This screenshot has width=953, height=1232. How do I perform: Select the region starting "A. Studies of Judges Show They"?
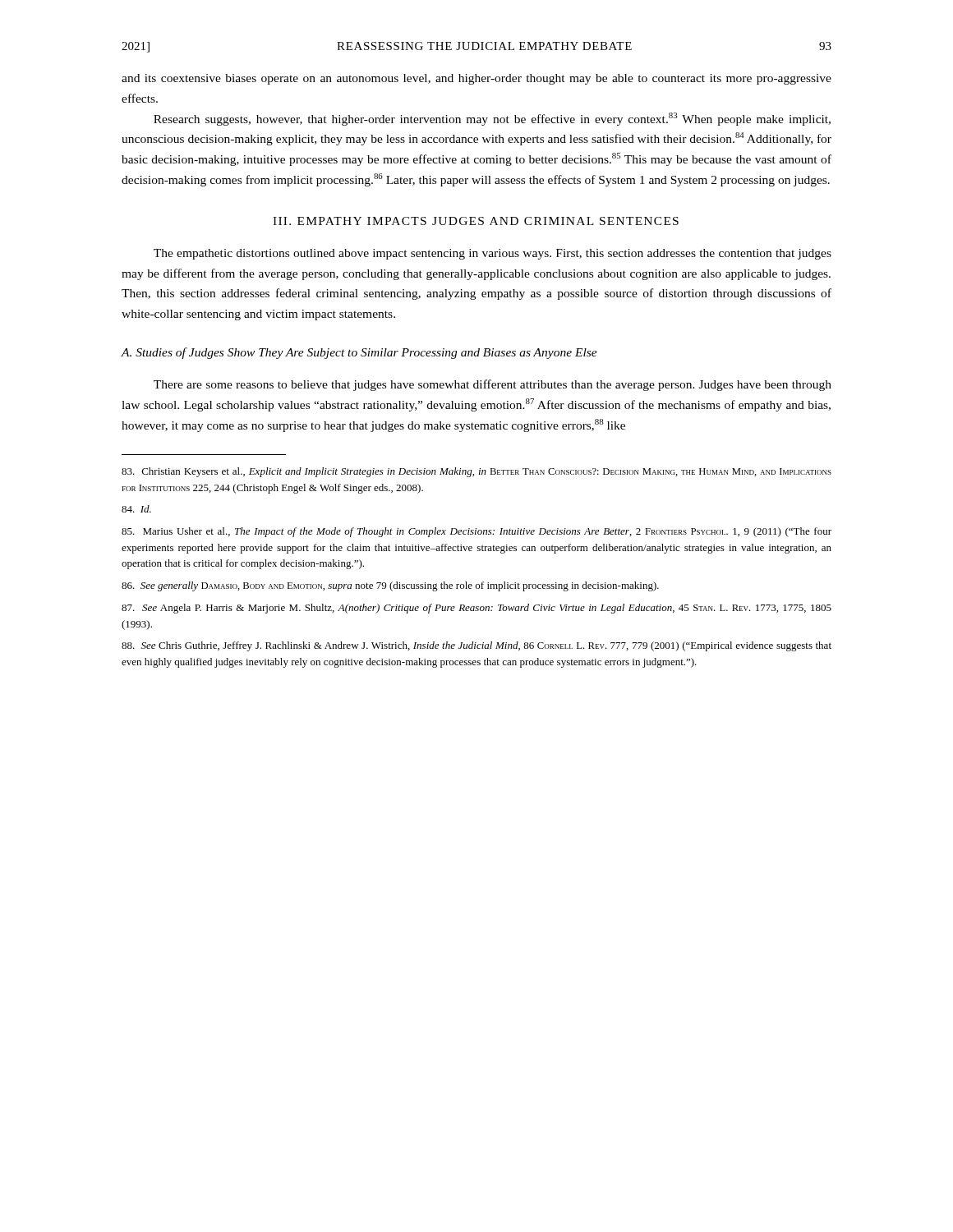(x=359, y=352)
